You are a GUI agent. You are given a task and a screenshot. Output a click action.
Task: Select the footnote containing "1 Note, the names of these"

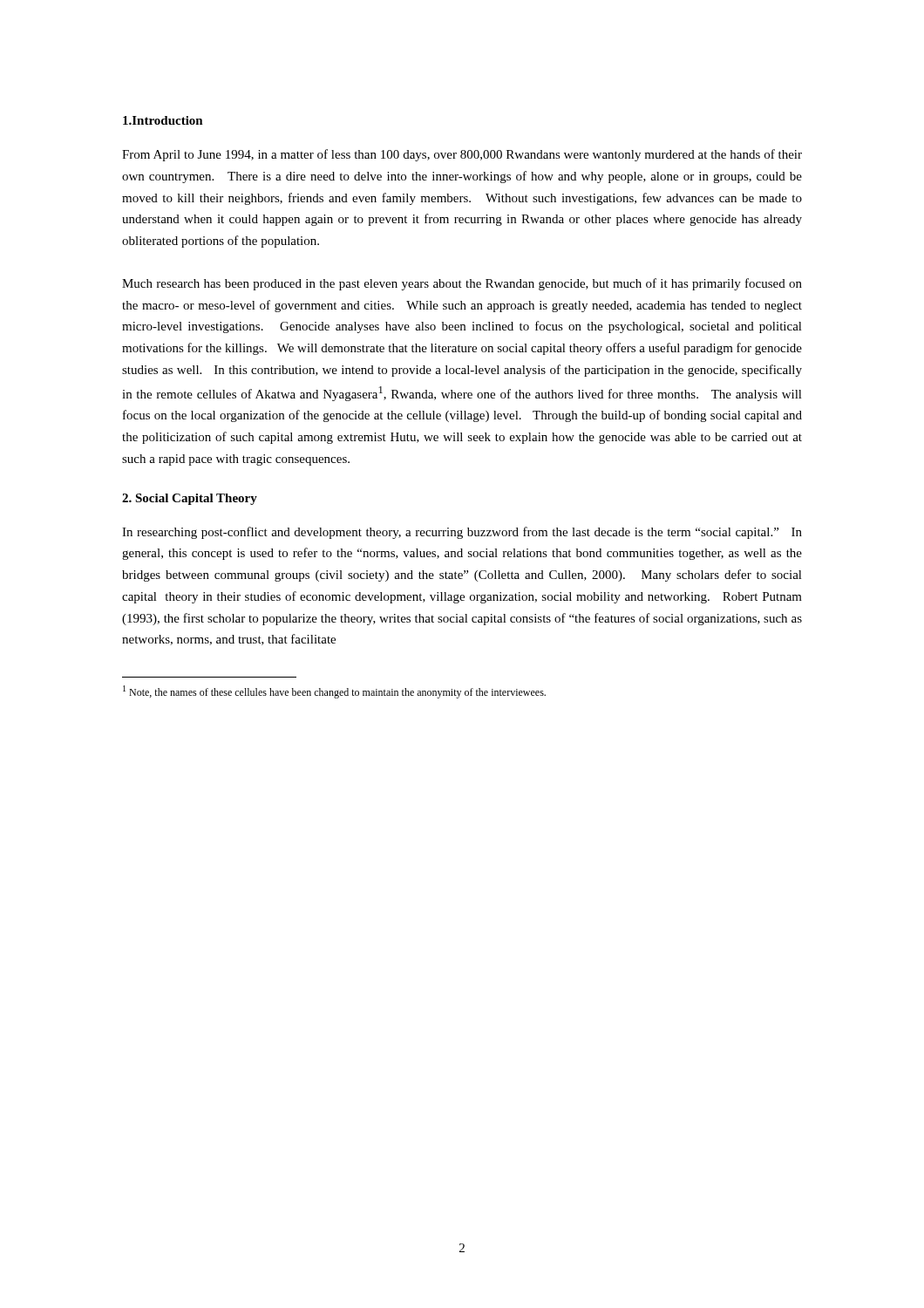[x=334, y=691]
